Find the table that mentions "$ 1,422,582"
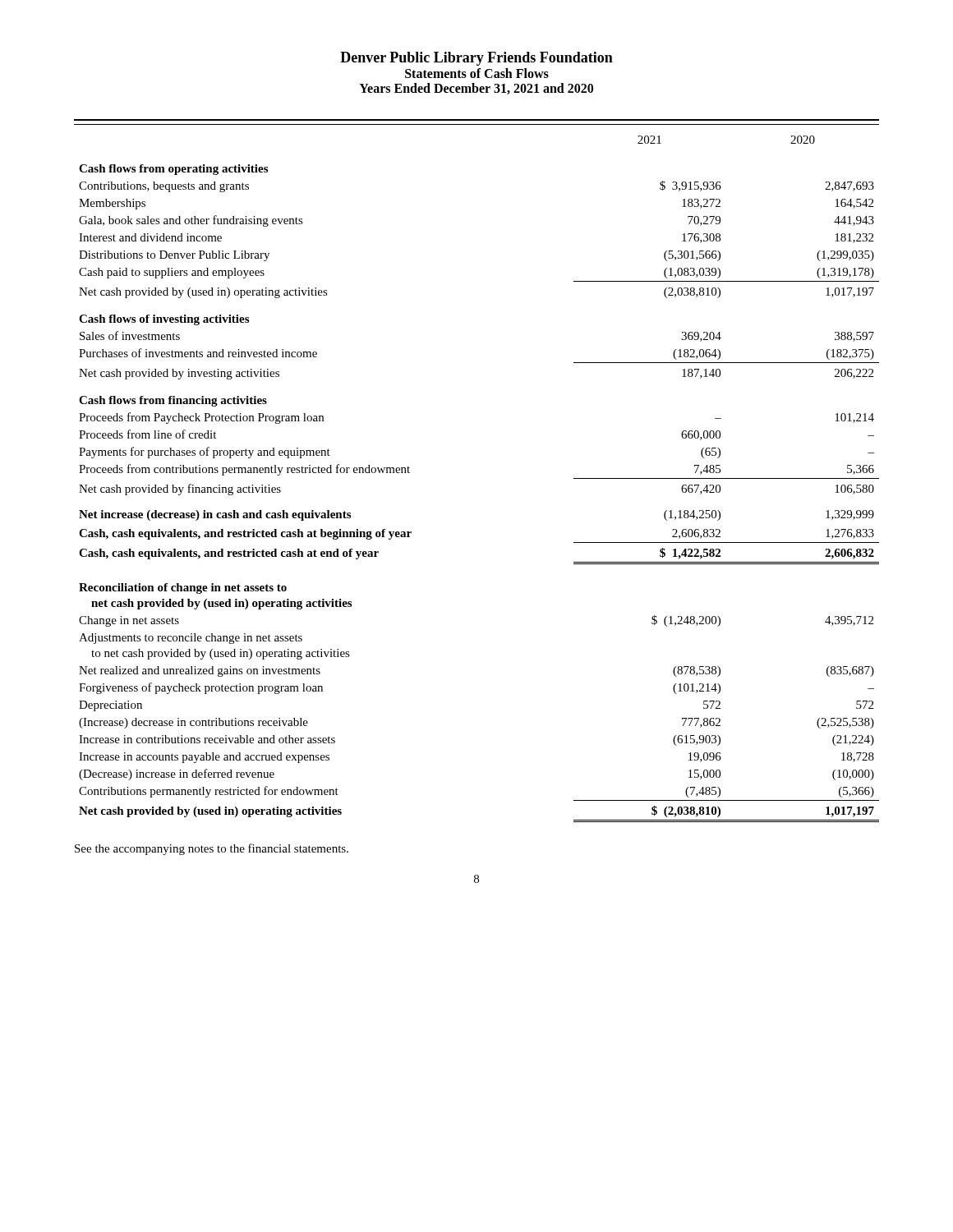The width and height of the screenshot is (953, 1232). coord(476,477)
